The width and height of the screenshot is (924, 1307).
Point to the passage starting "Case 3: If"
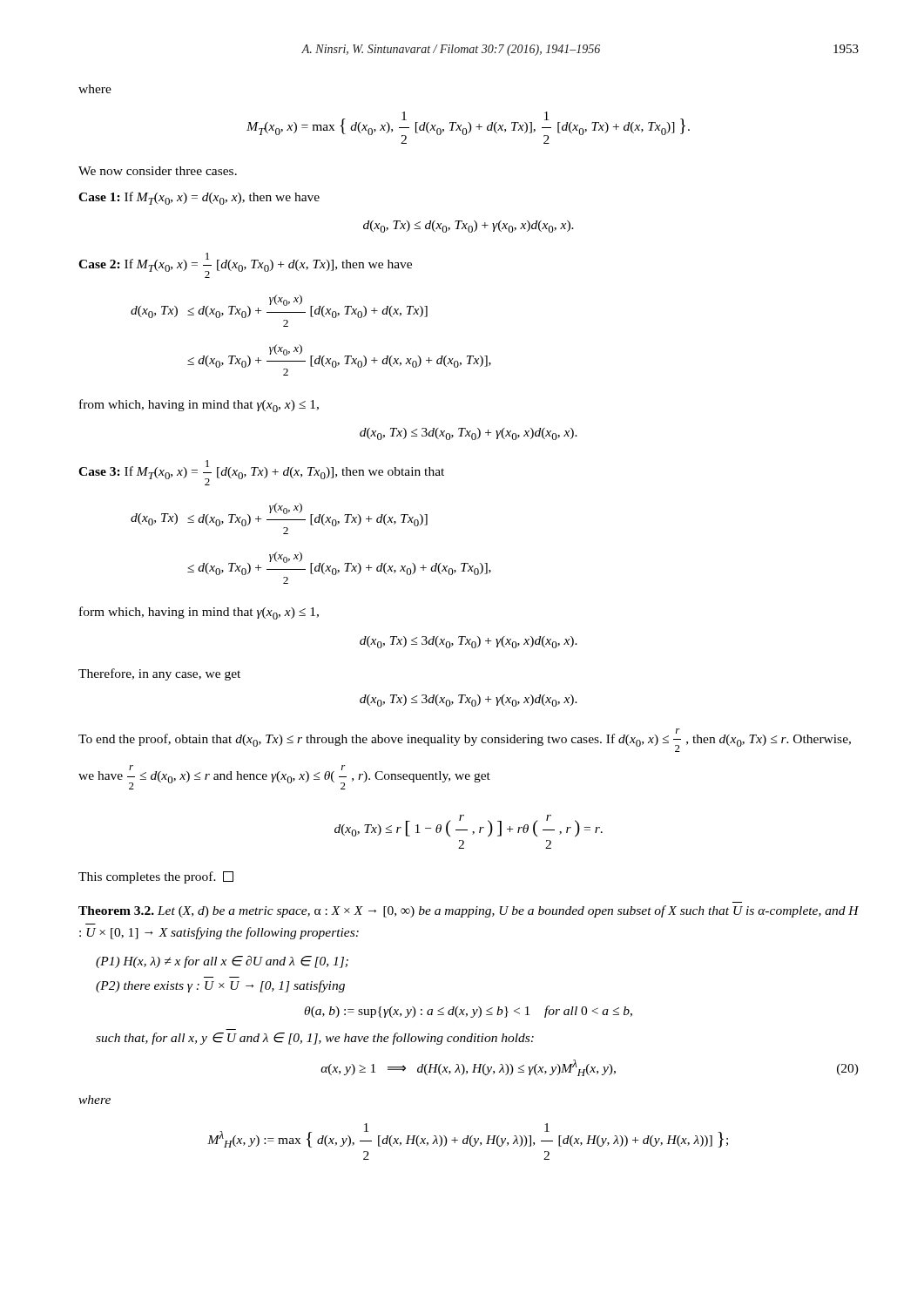coord(261,473)
